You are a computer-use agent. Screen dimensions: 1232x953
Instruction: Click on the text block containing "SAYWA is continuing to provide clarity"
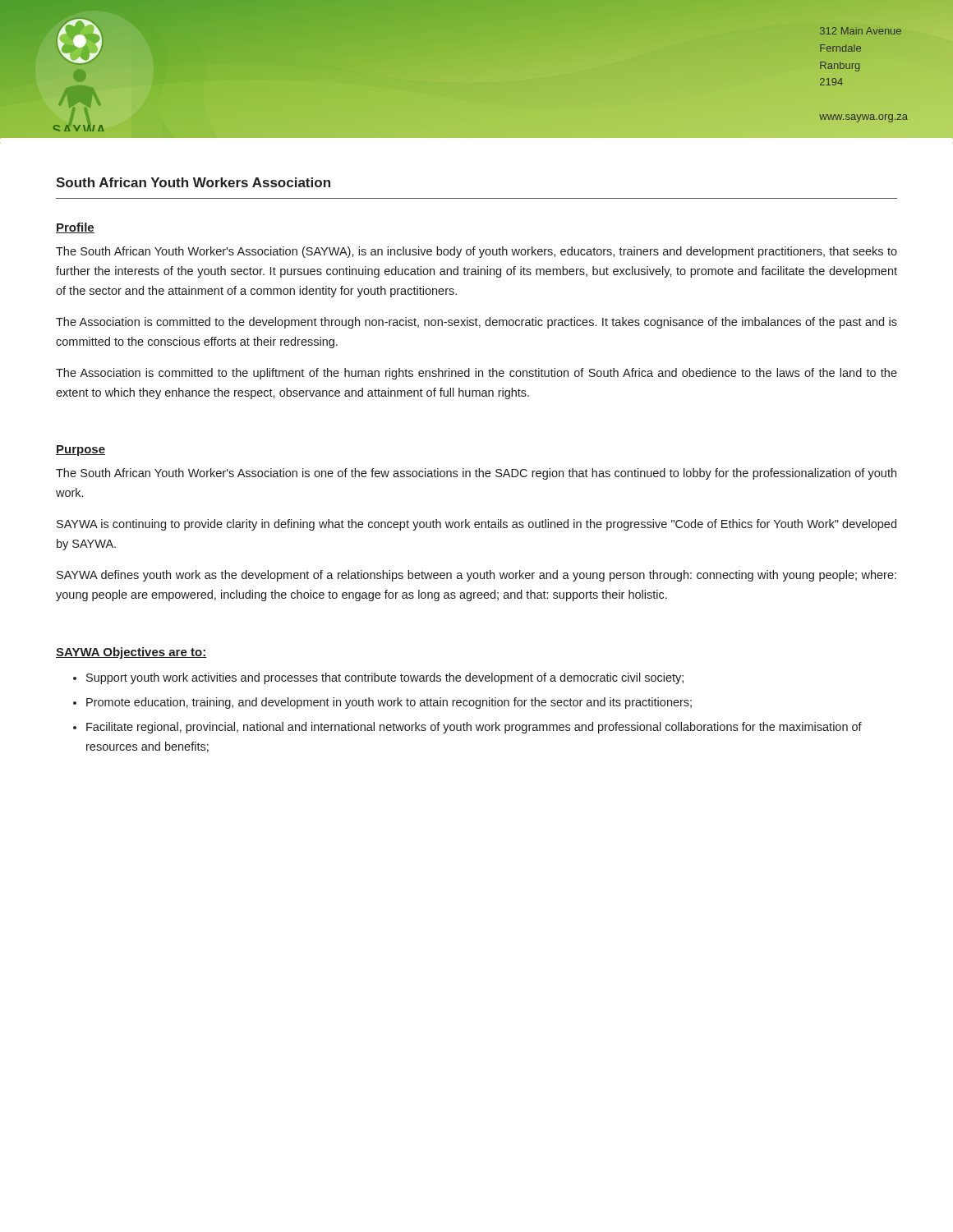476,534
